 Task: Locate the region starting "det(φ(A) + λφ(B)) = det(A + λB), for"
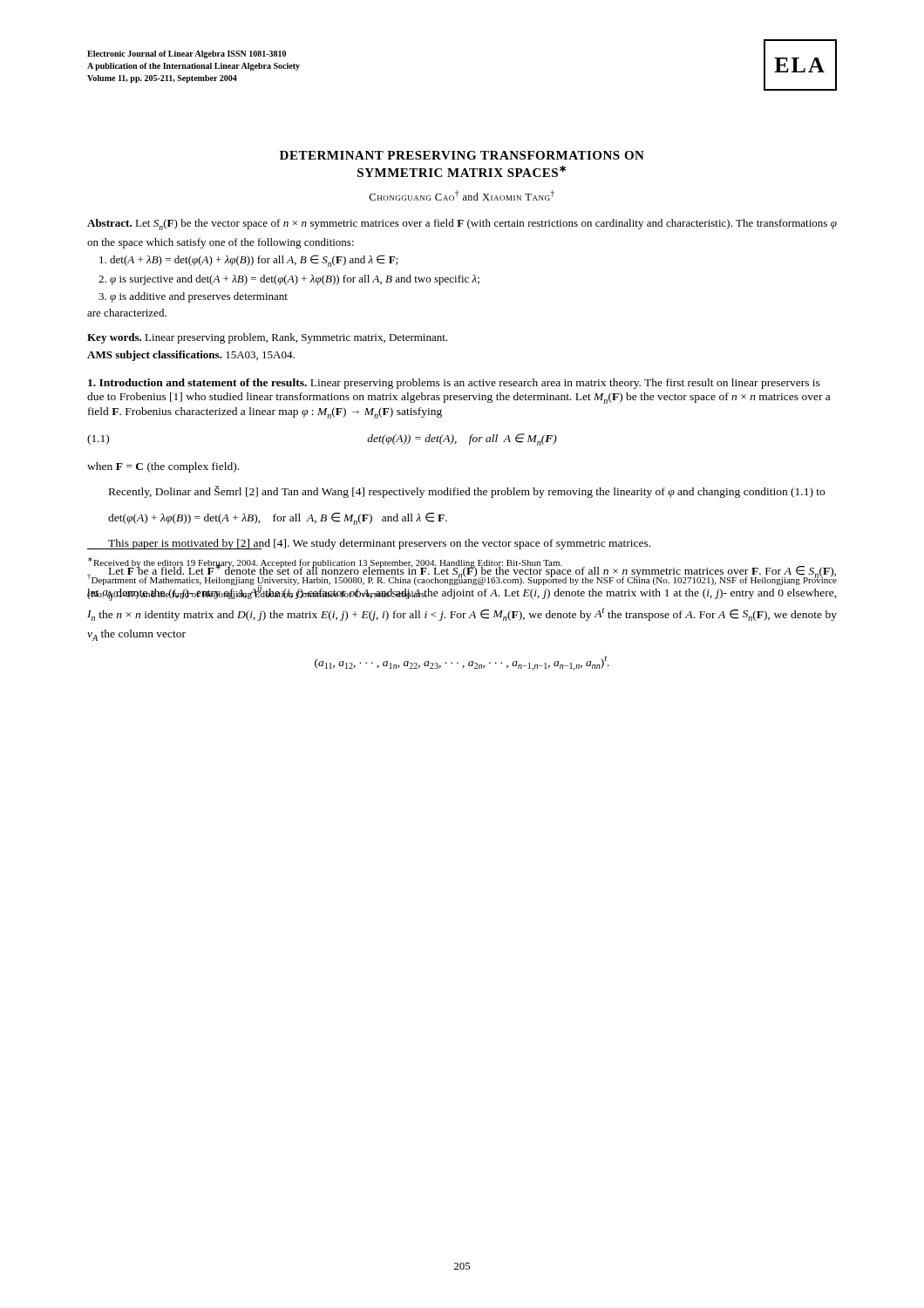tap(278, 518)
